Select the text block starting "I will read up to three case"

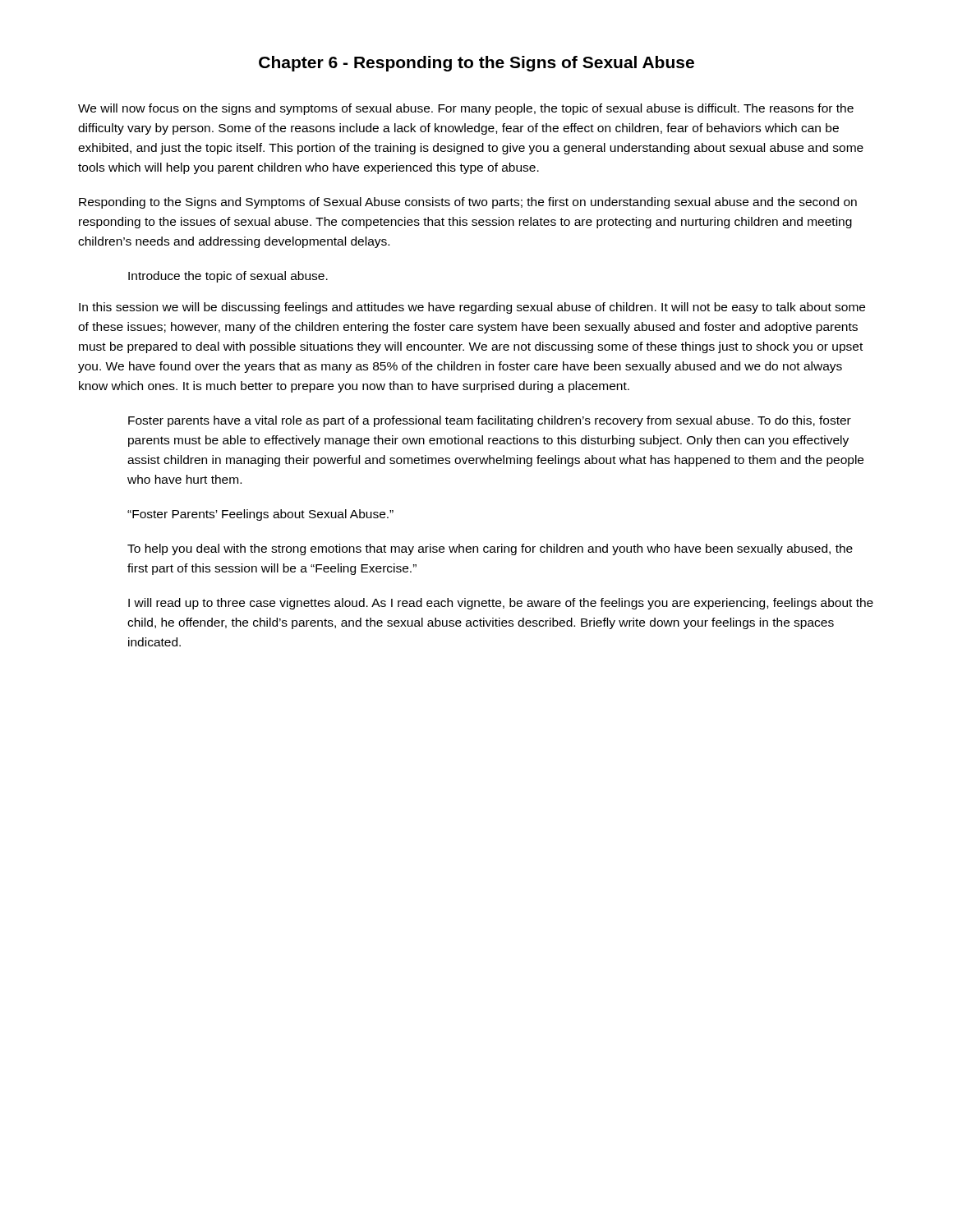[500, 622]
